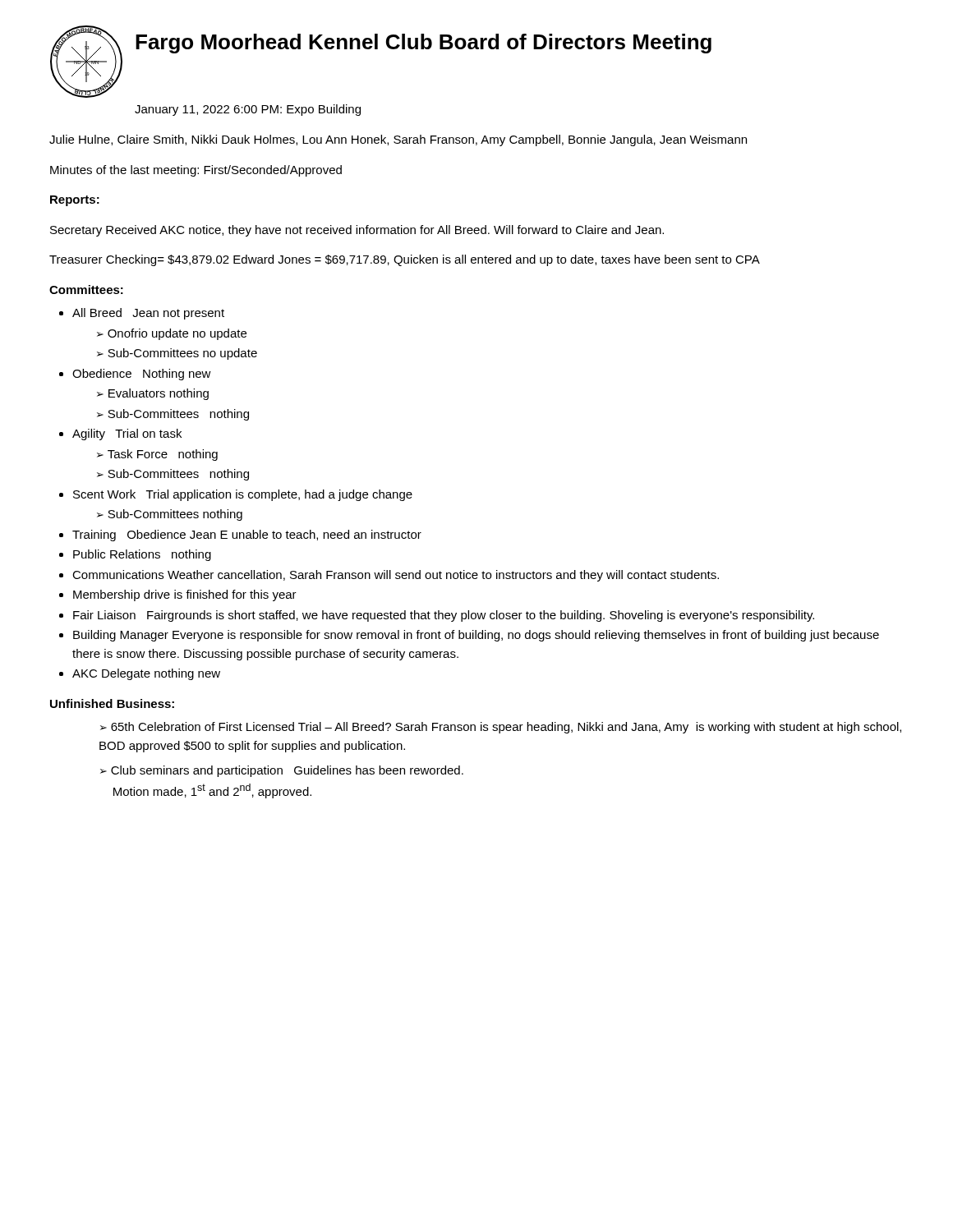Locate the list item that reads "Onofrio update no update"
Image resolution: width=953 pixels, height=1232 pixels.
172,334
